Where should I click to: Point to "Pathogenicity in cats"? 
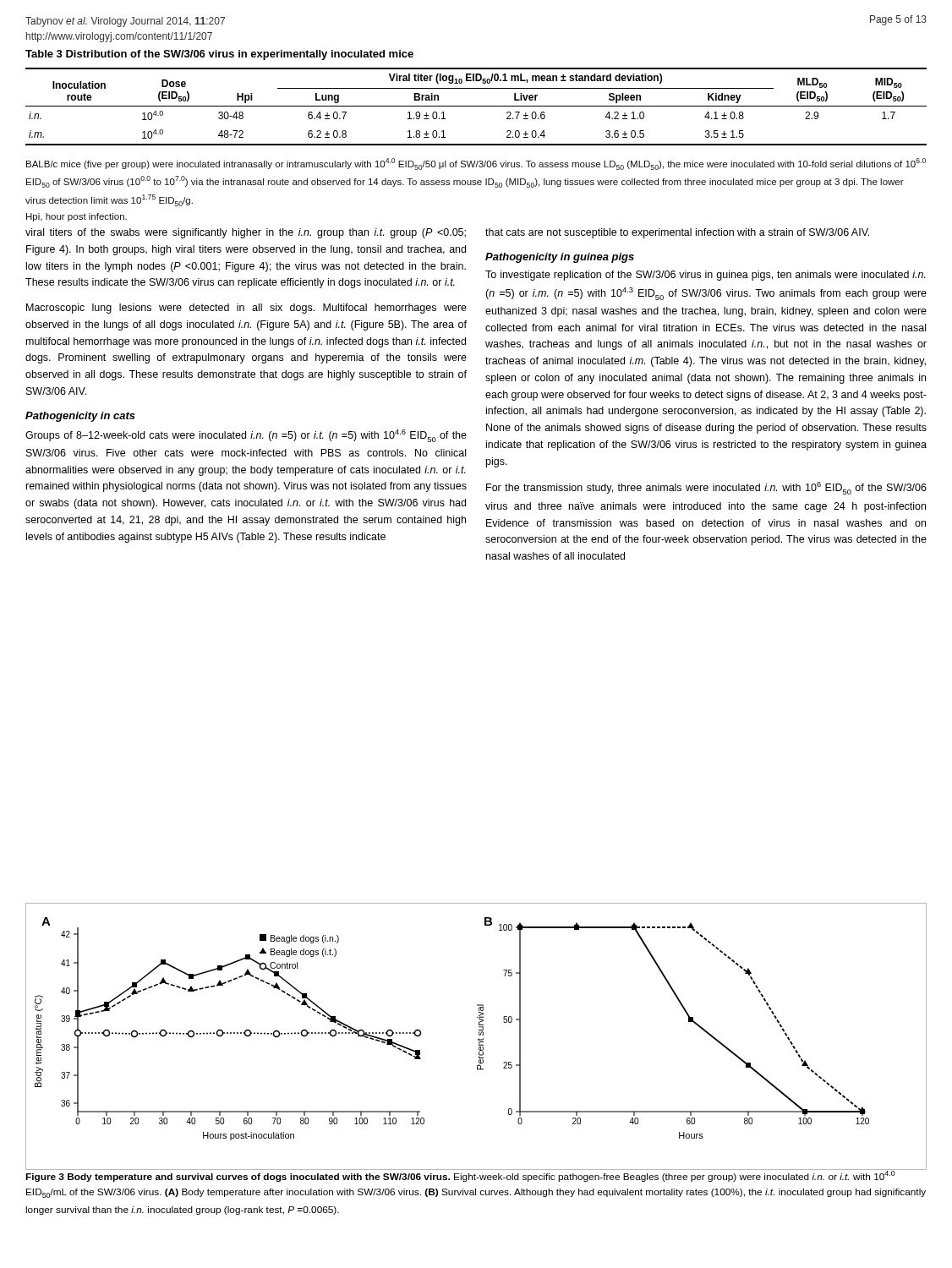pyautogui.click(x=80, y=415)
